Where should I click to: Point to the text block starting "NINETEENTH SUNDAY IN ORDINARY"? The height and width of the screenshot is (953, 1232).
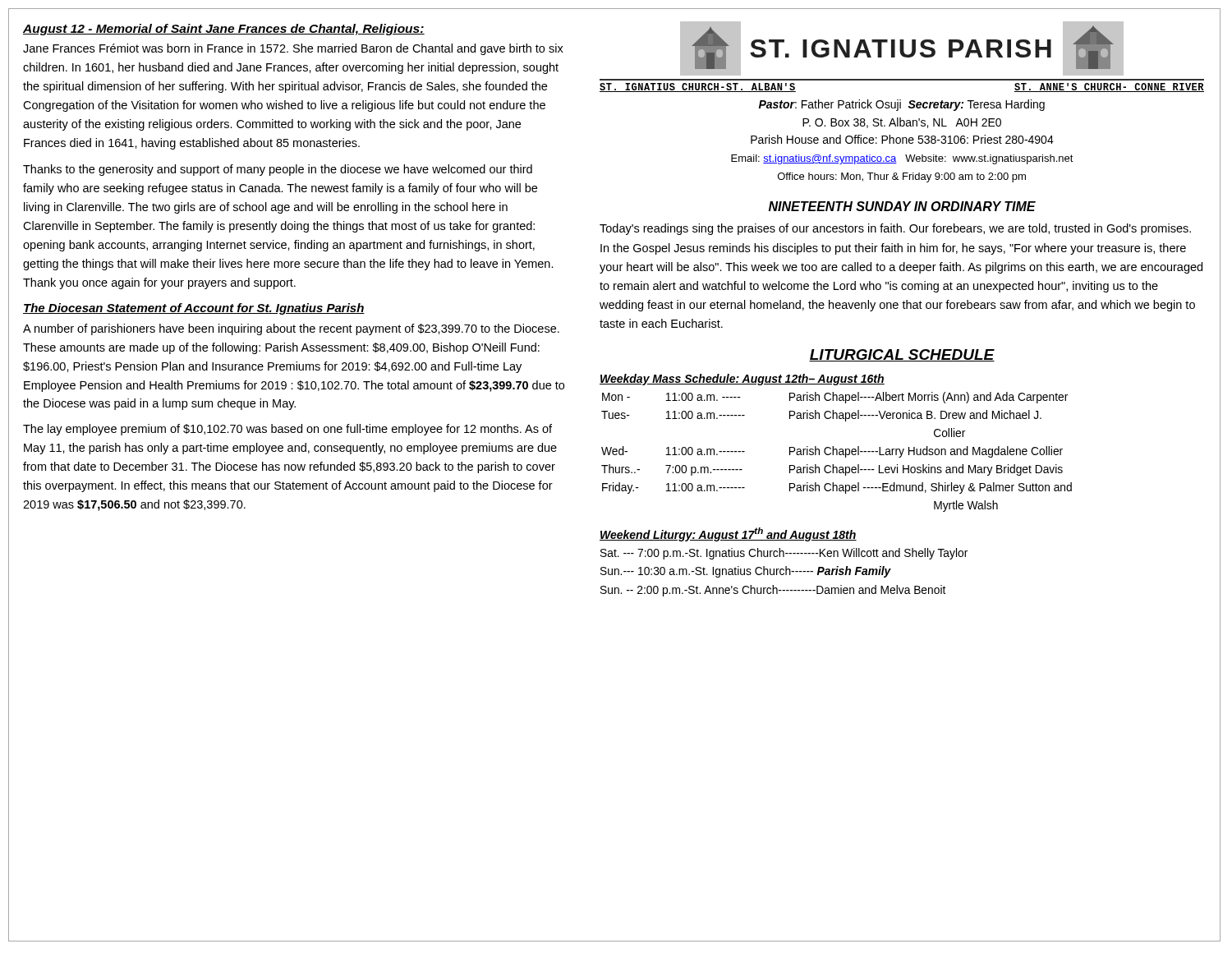(x=902, y=207)
